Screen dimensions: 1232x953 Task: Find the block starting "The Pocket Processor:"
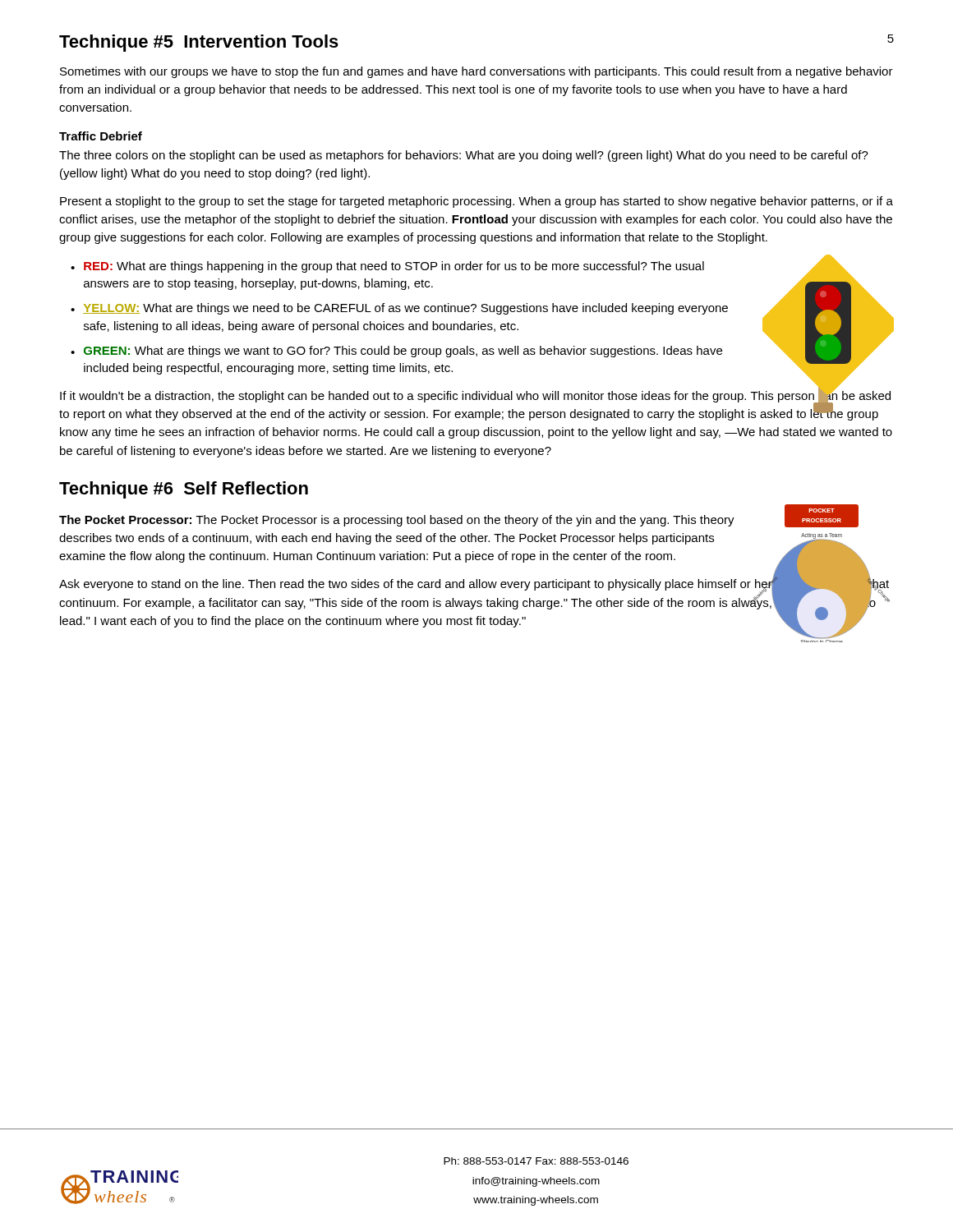coord(397,538)
